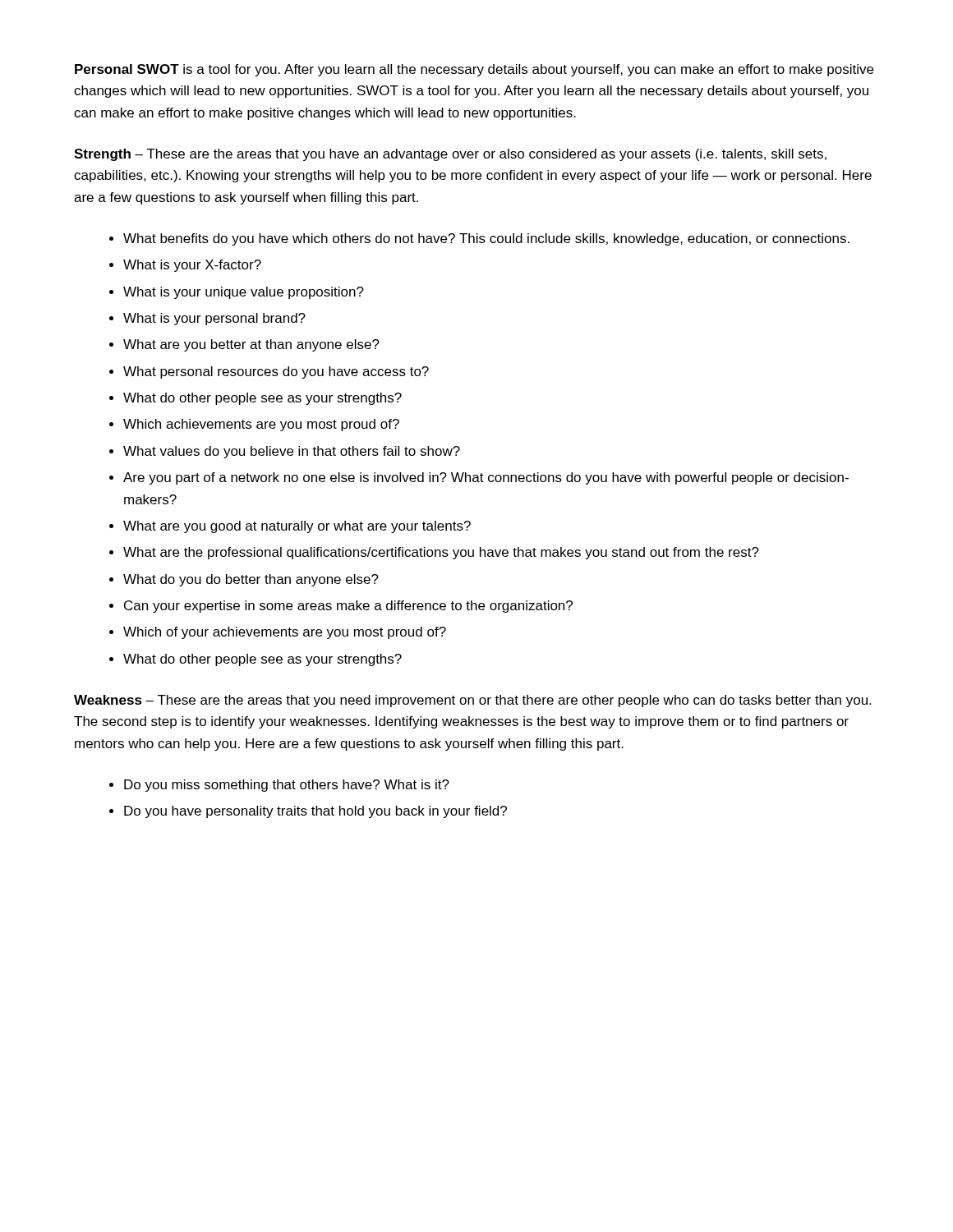This screenshot has width=953, height=1232.
Task: Where is the passage that starts "Can your expertise in some areas make"?
Action: coord(348,606)
